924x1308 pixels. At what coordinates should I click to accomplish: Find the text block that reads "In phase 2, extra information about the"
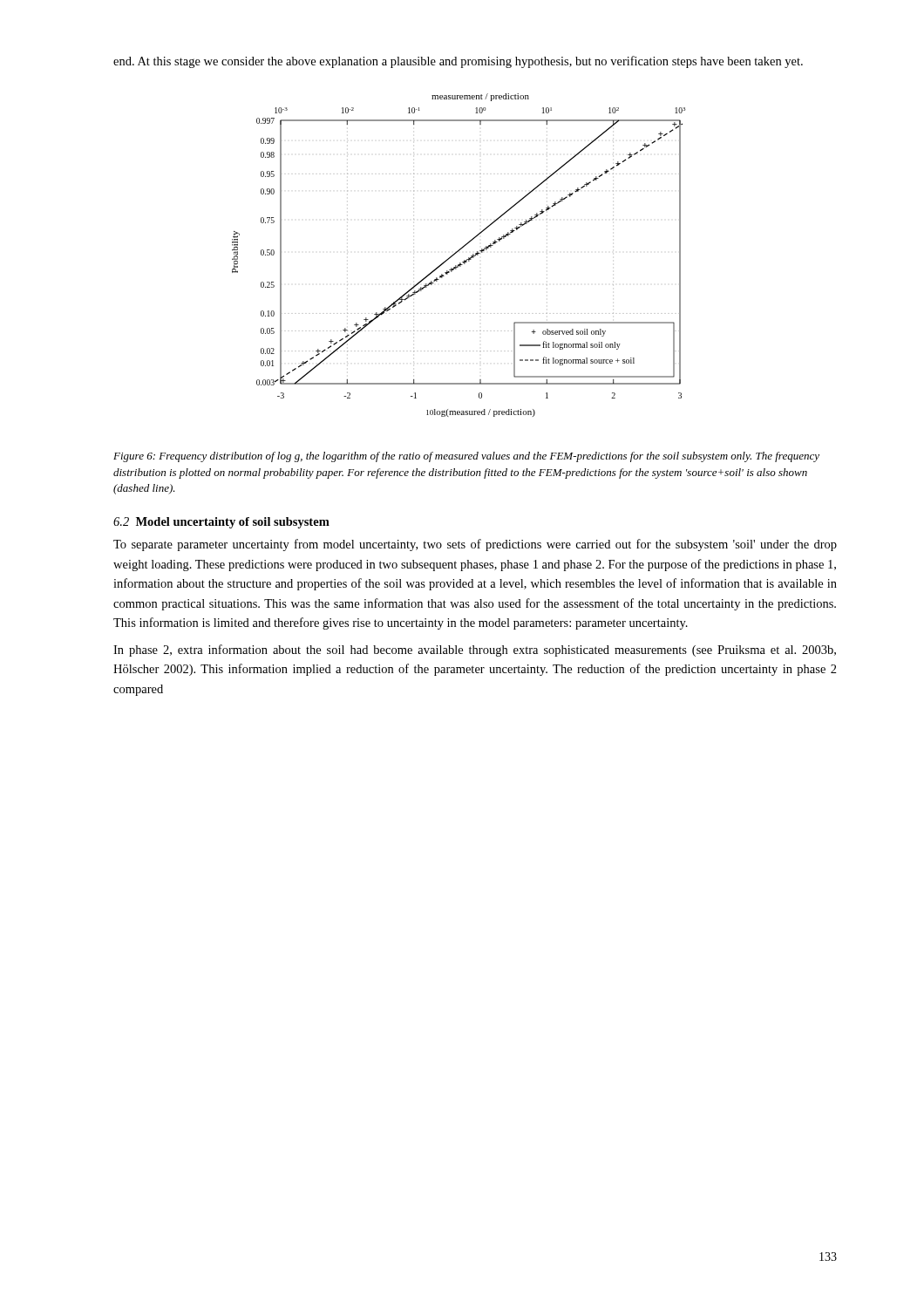click(475, 669)
